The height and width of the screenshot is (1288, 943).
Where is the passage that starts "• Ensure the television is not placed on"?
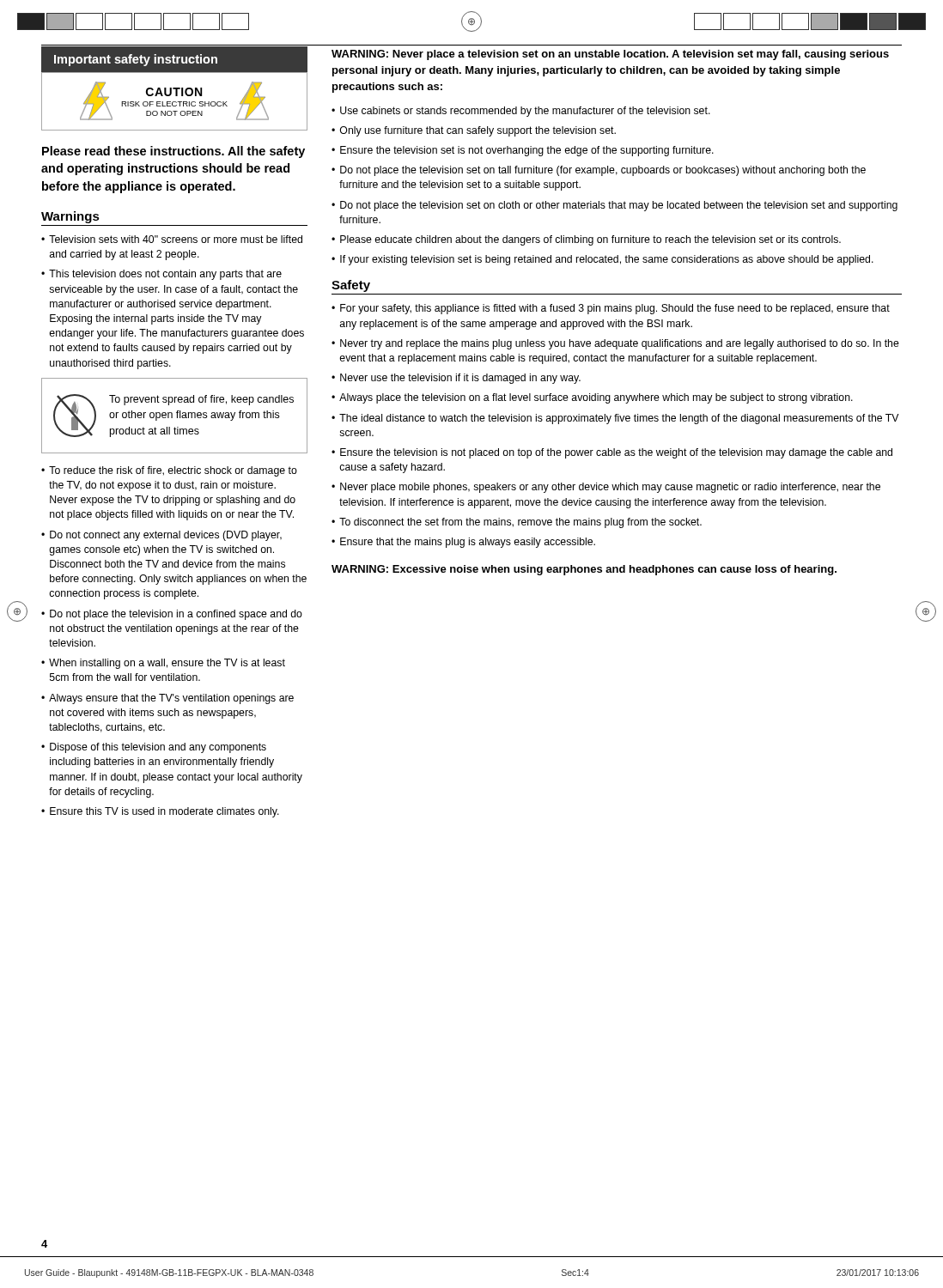tap(617, 460)
